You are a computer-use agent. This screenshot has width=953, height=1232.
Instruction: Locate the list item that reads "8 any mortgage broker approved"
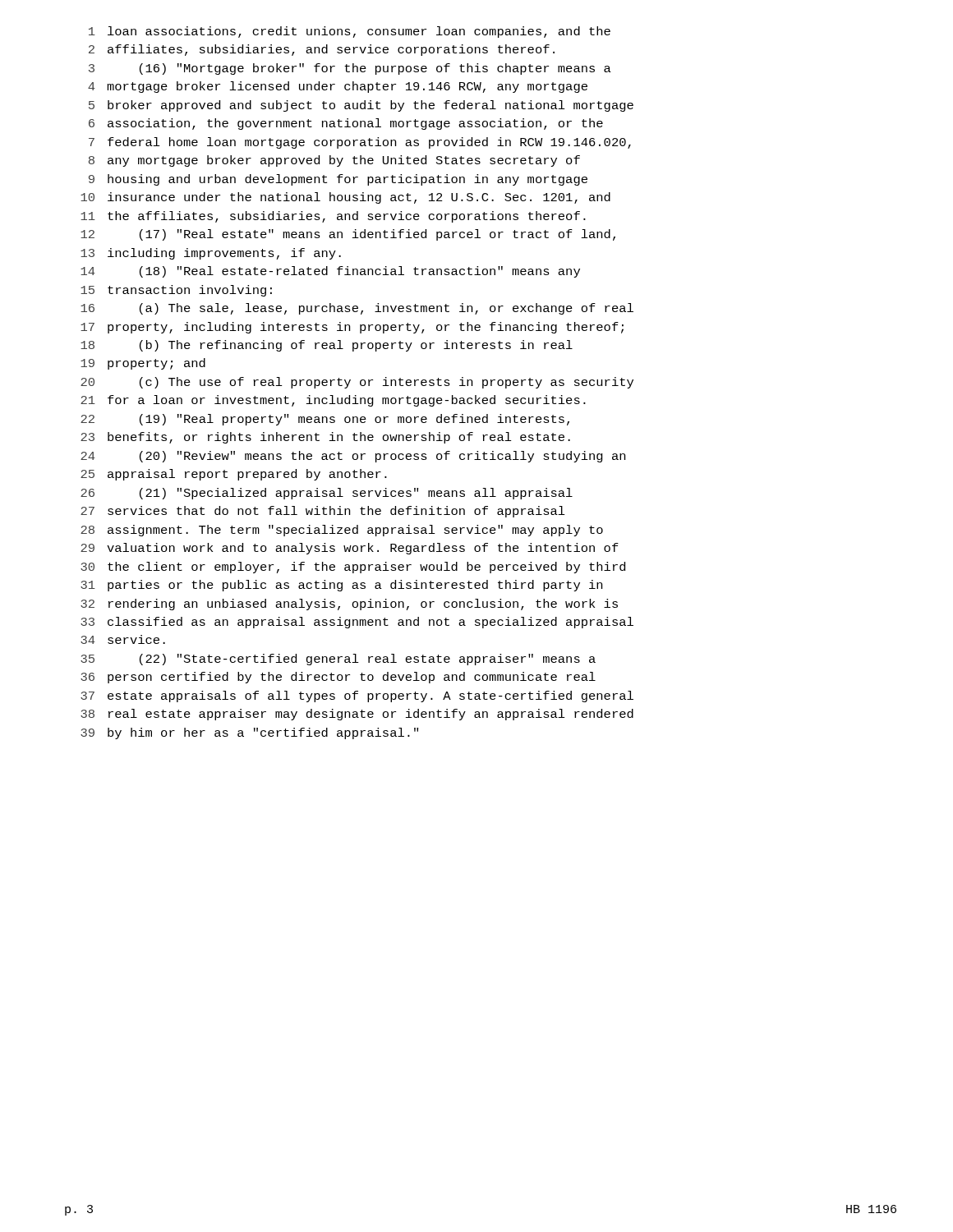coord(481,161)
